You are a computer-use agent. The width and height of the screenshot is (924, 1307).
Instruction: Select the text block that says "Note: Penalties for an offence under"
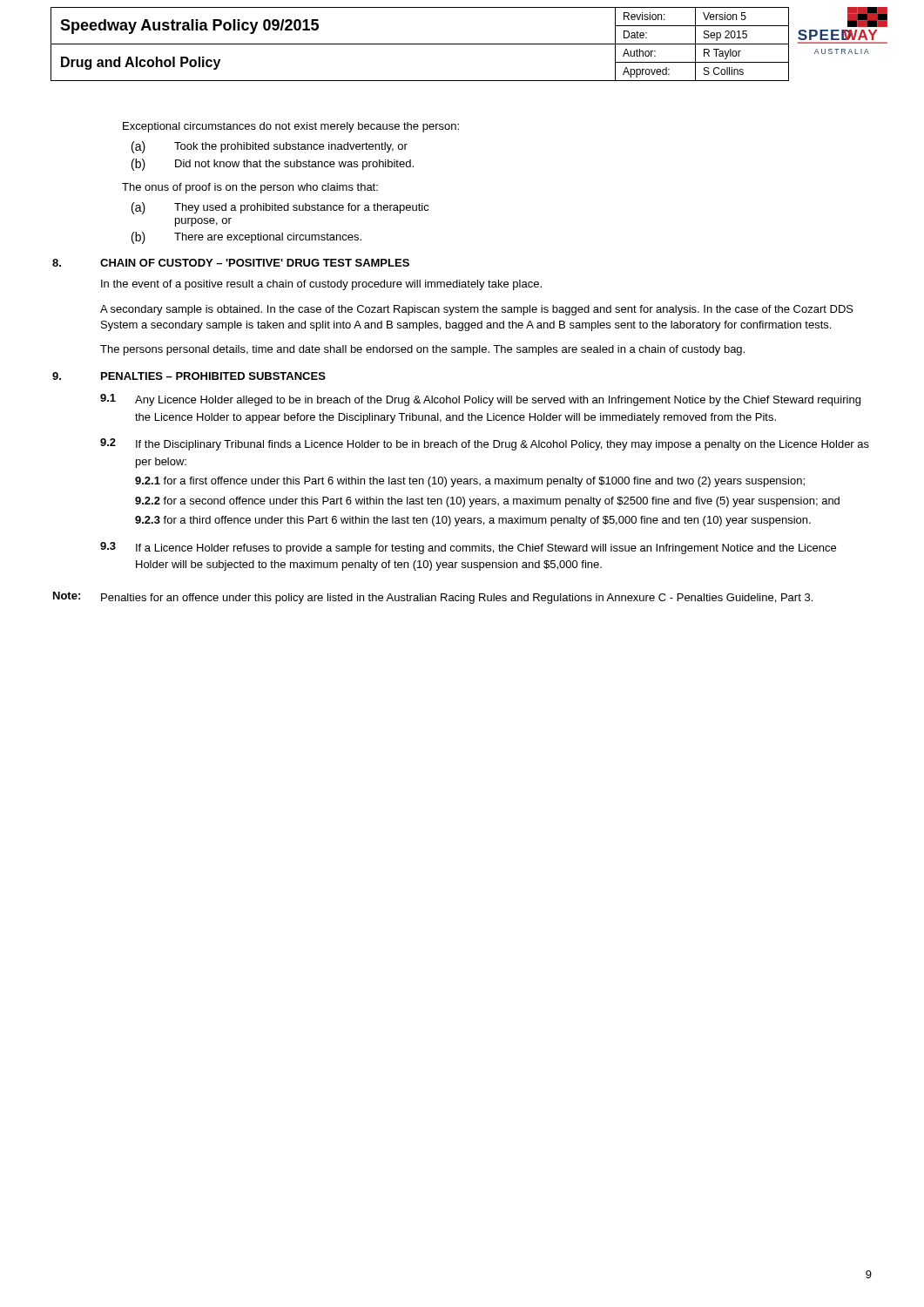(462, 597)
